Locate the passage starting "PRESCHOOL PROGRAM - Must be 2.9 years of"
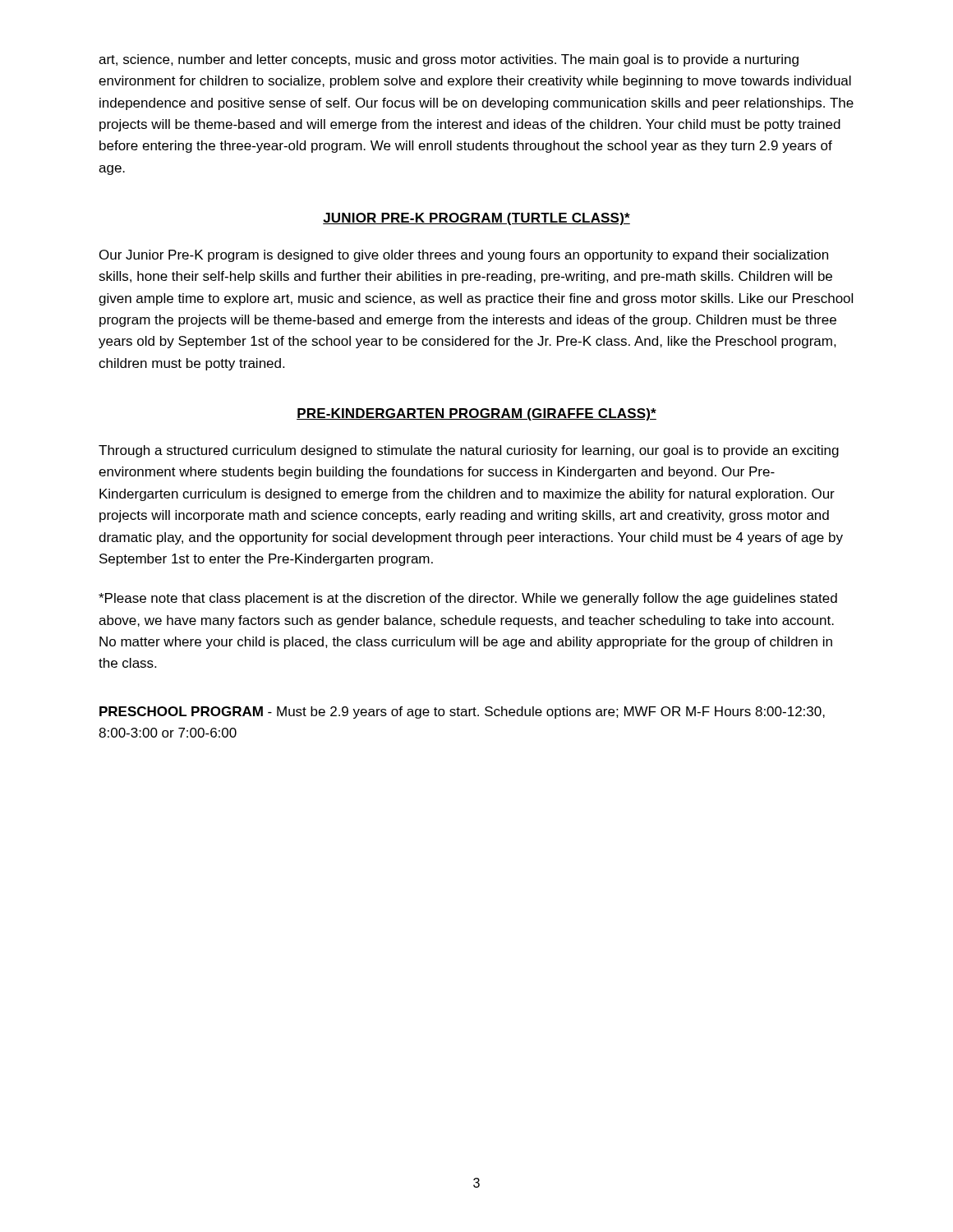The height and width of the screenshot is (1232, 953). (x=462, y=722)
